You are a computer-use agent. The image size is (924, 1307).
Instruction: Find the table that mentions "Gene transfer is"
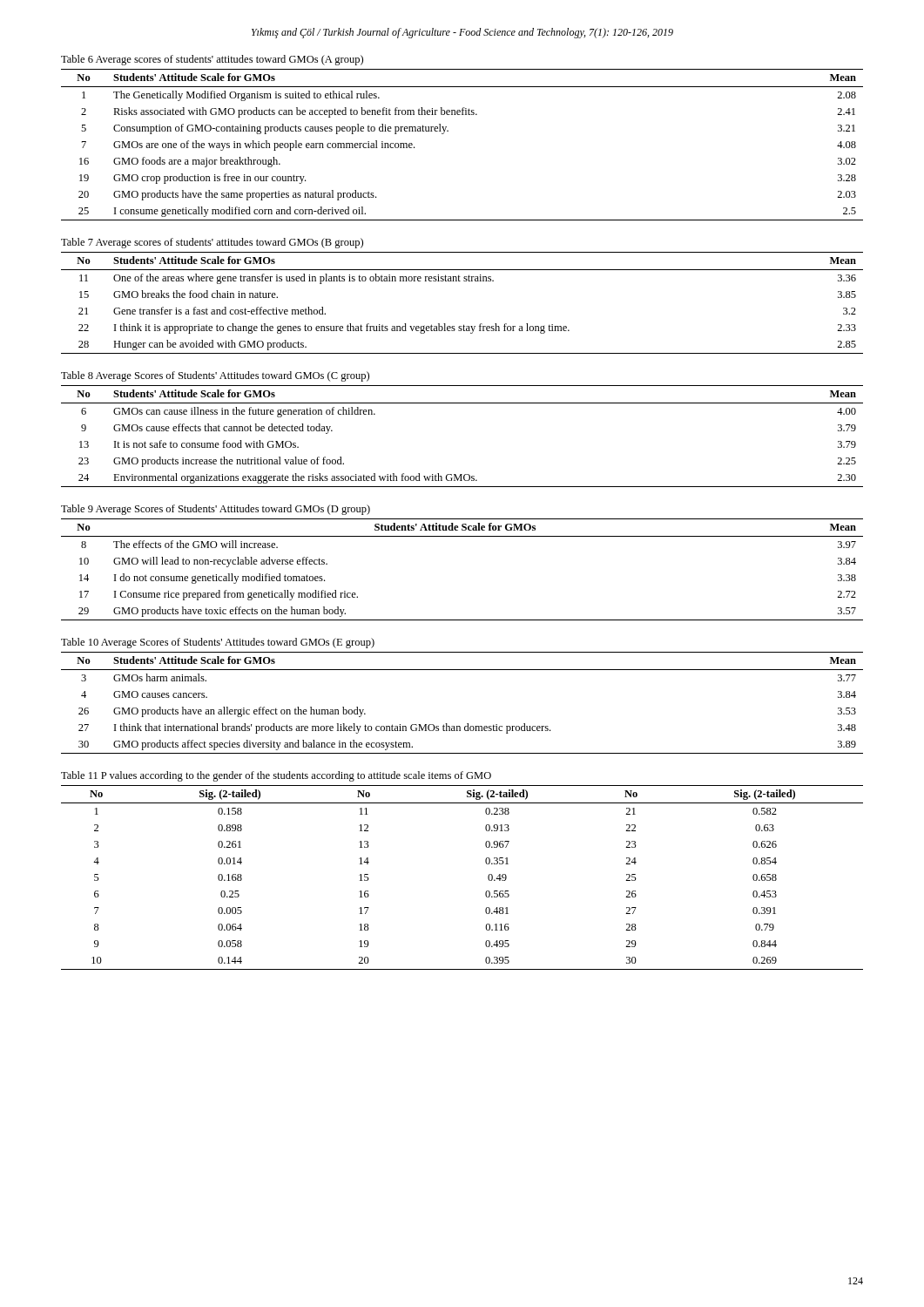[462, 303]
